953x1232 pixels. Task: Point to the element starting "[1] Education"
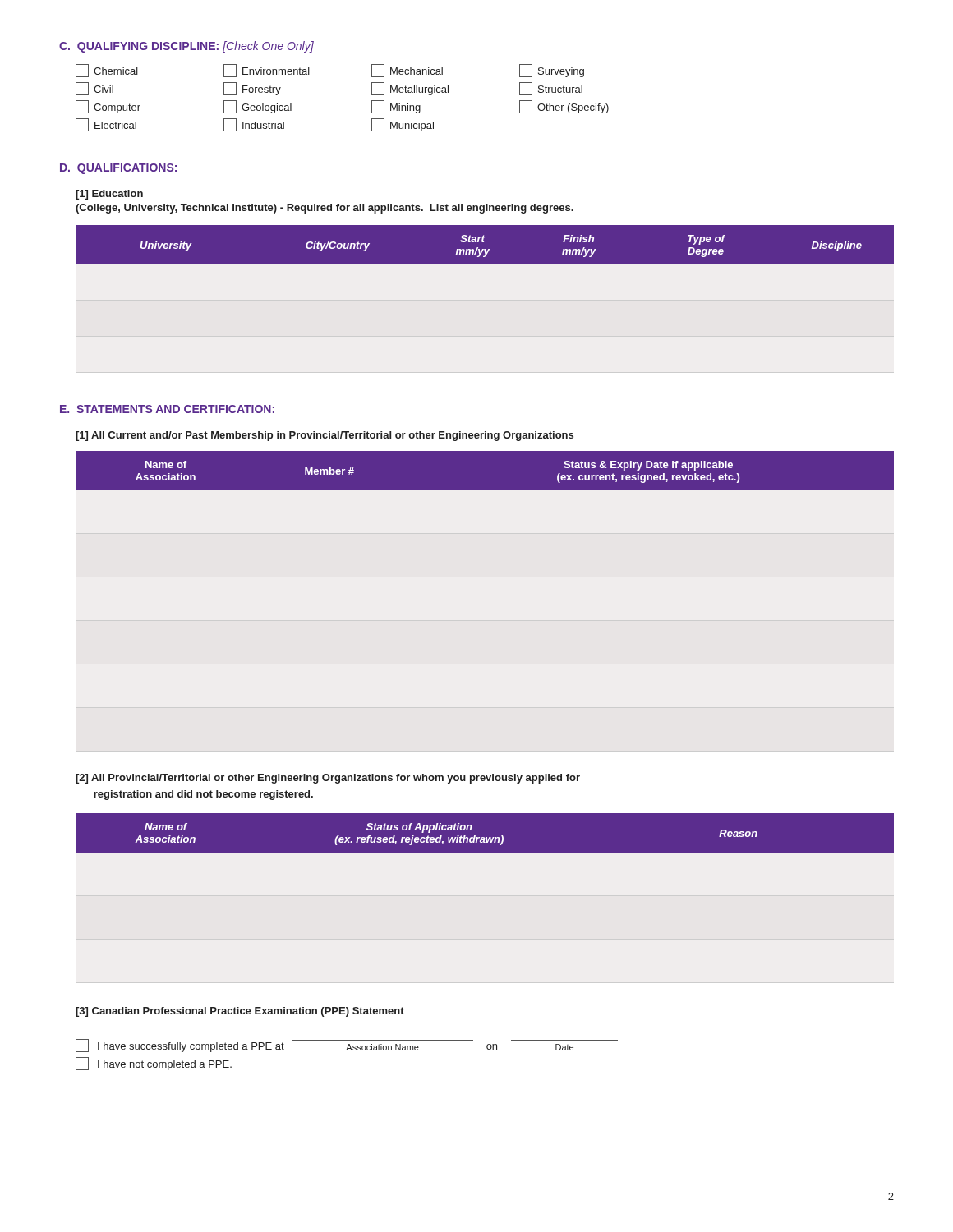109,193
